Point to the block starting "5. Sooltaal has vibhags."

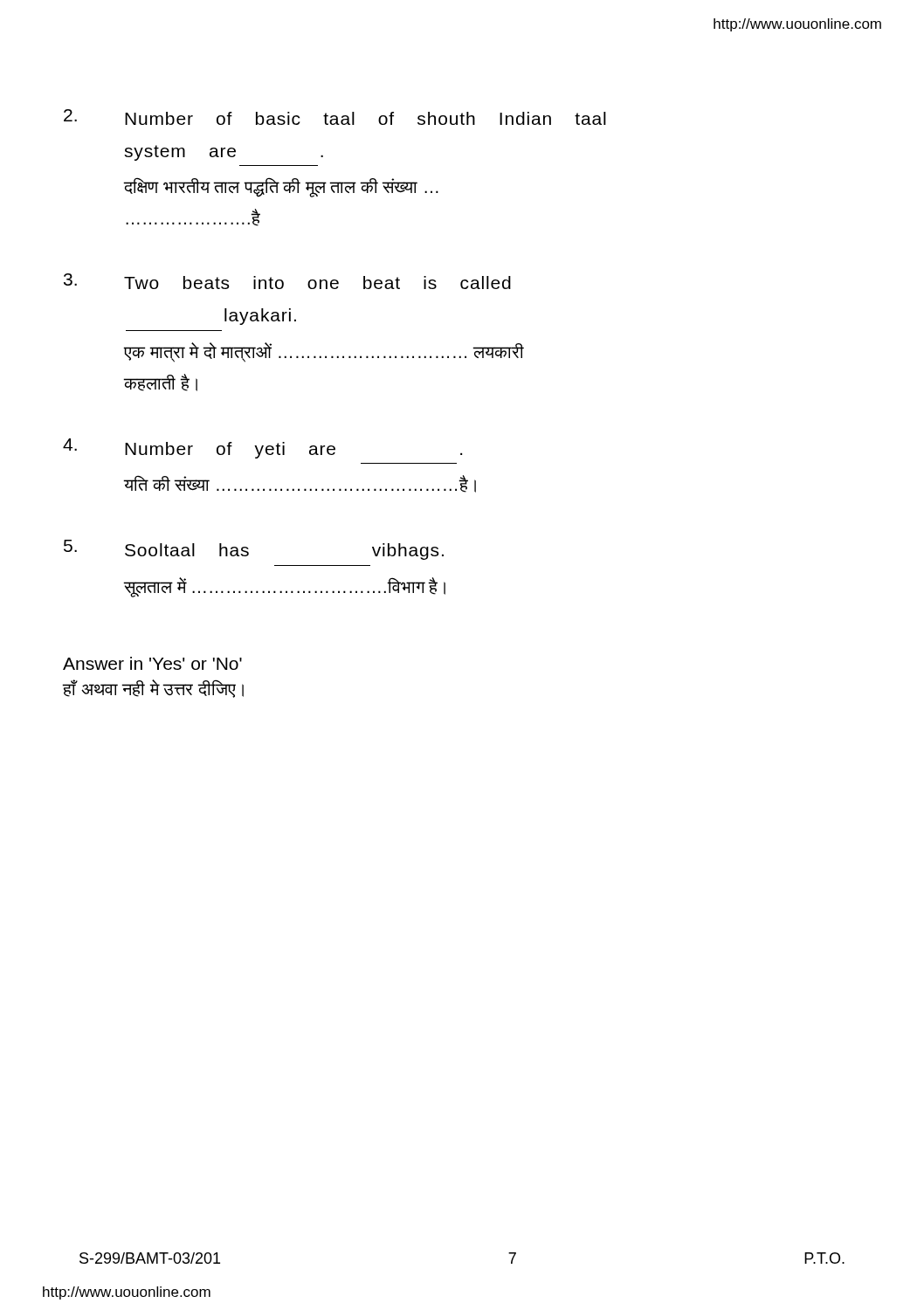pos(161,550)
